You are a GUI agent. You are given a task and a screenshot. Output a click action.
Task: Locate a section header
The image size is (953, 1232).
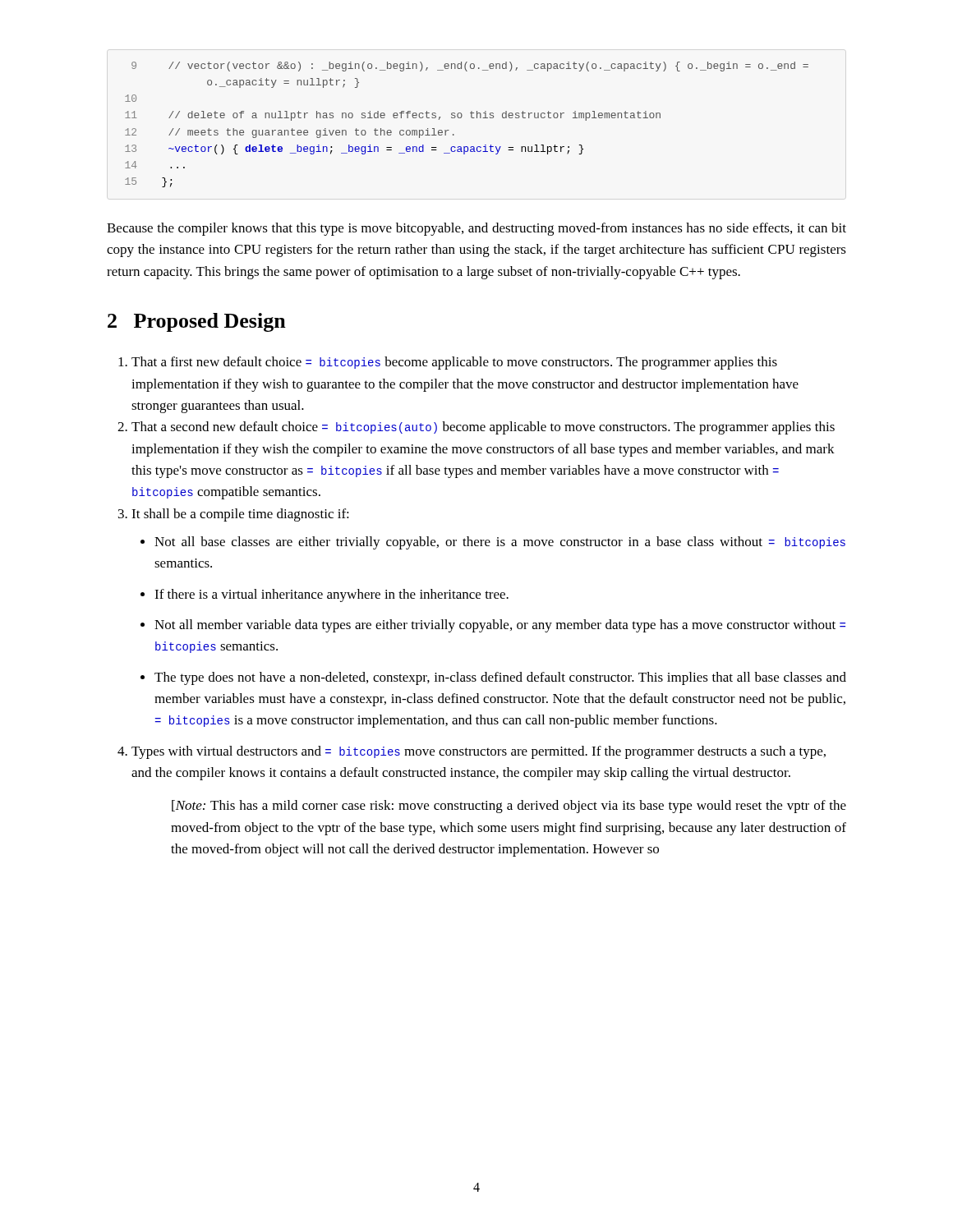click(476, 321)
